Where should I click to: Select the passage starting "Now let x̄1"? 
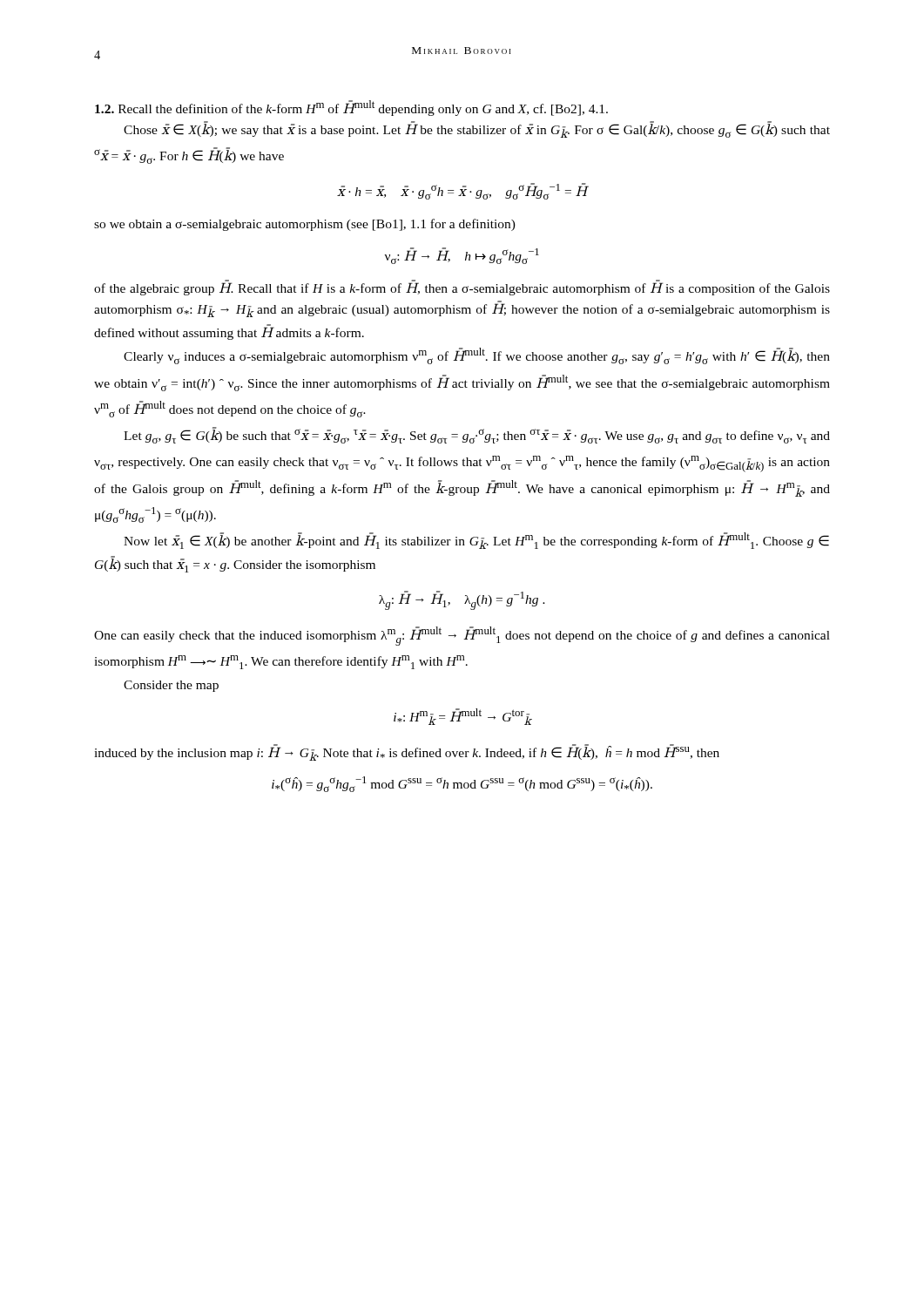pos(462,553)
